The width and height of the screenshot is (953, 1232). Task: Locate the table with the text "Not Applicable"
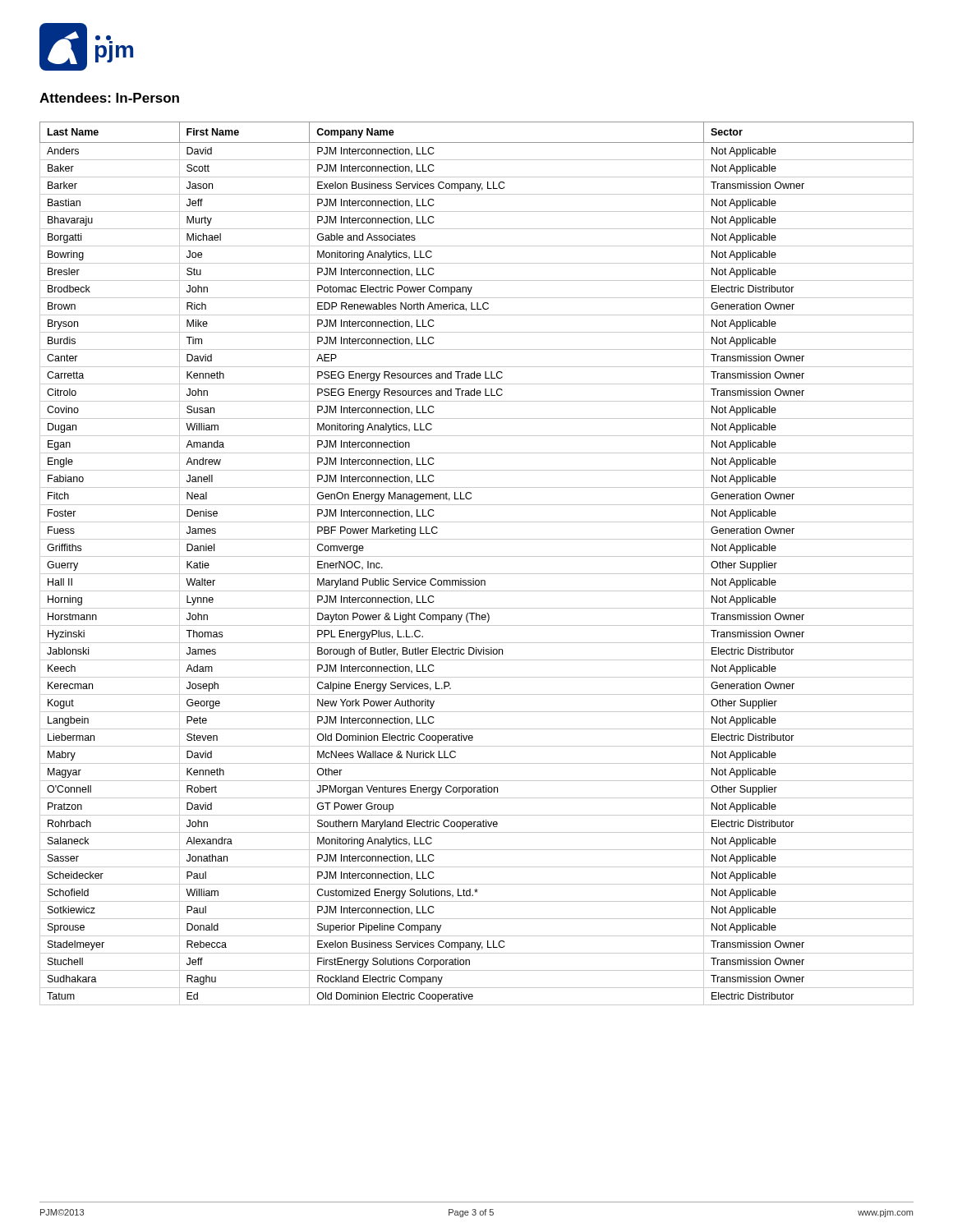(x=476, y=563)
